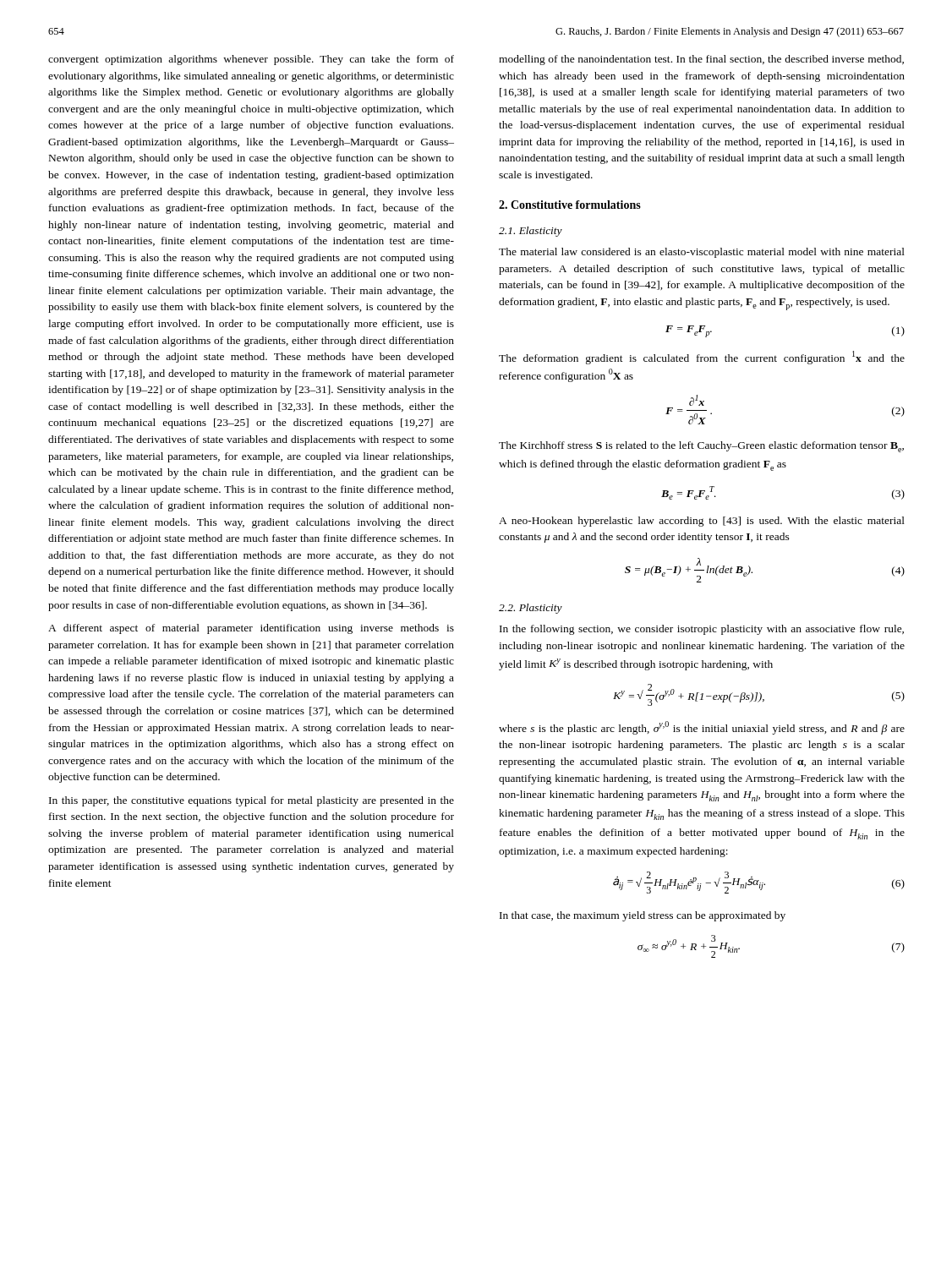Point to the block starting "σ∞ ≈ σy,0 + R"
This screenshot has height=1268, width=952.
tap(702, 947)
